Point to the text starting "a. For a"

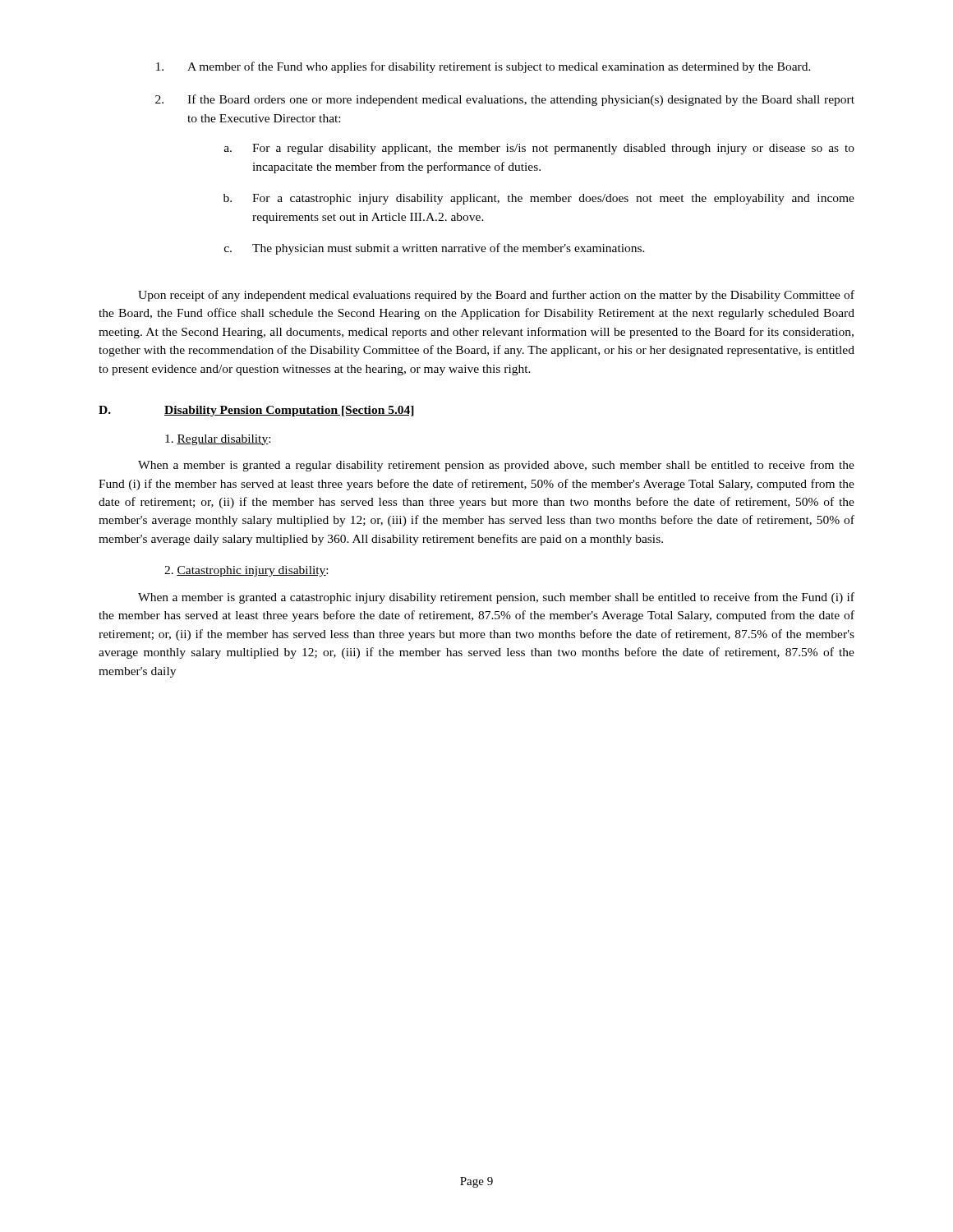521,158
